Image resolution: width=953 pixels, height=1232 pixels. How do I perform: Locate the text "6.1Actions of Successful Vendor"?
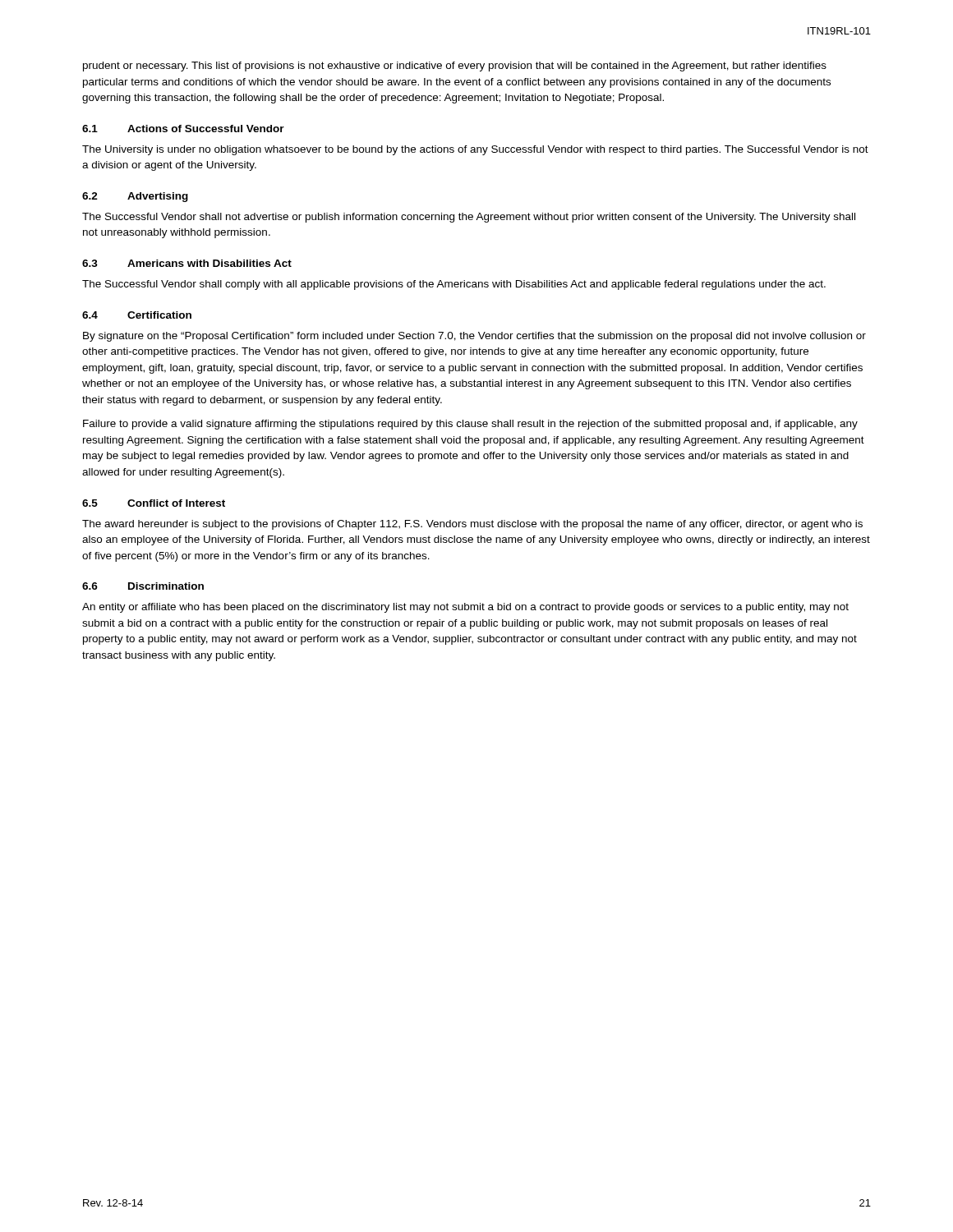(183, 128)
